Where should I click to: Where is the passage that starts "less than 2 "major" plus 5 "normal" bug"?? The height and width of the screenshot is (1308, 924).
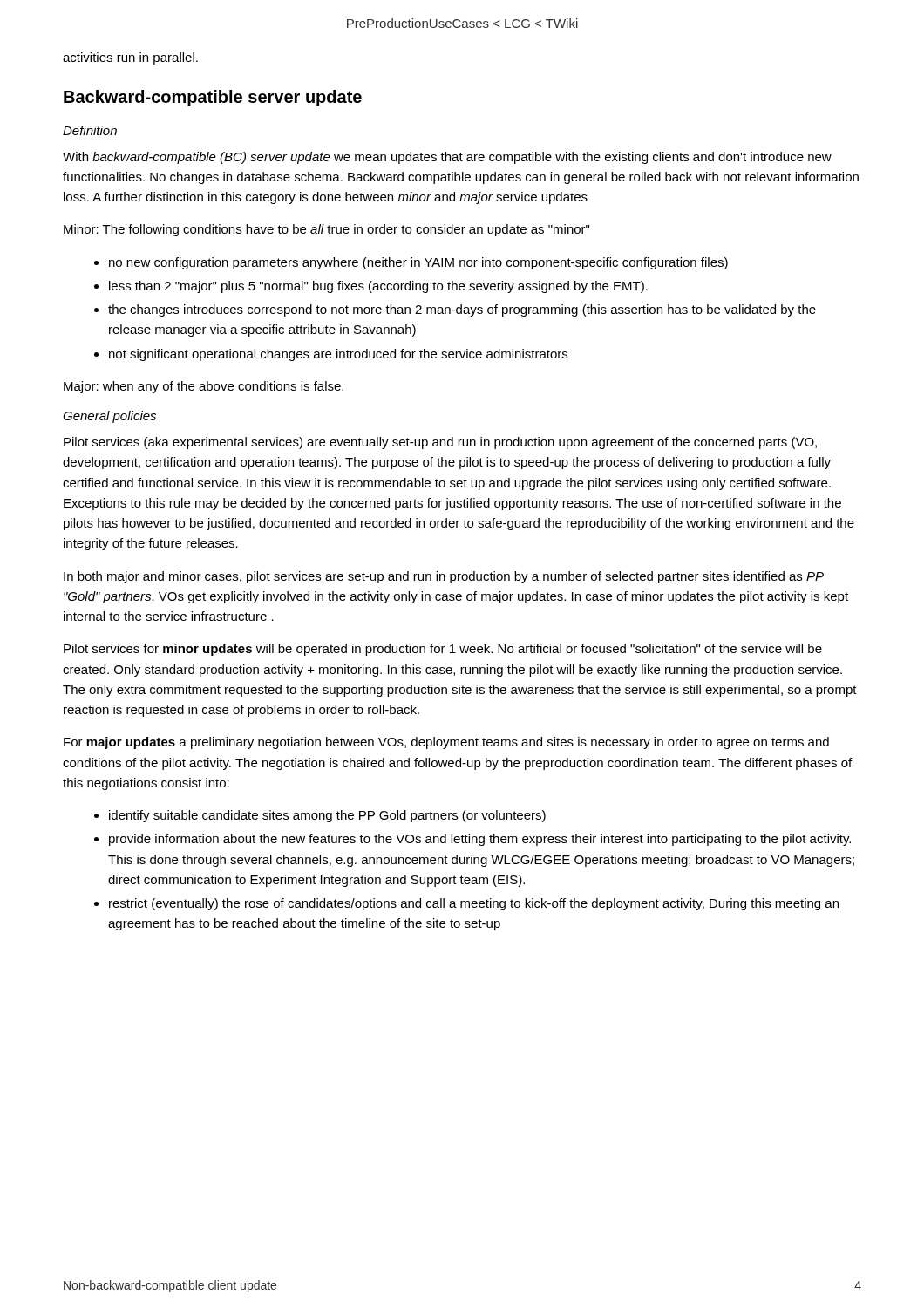coord(378,285)
